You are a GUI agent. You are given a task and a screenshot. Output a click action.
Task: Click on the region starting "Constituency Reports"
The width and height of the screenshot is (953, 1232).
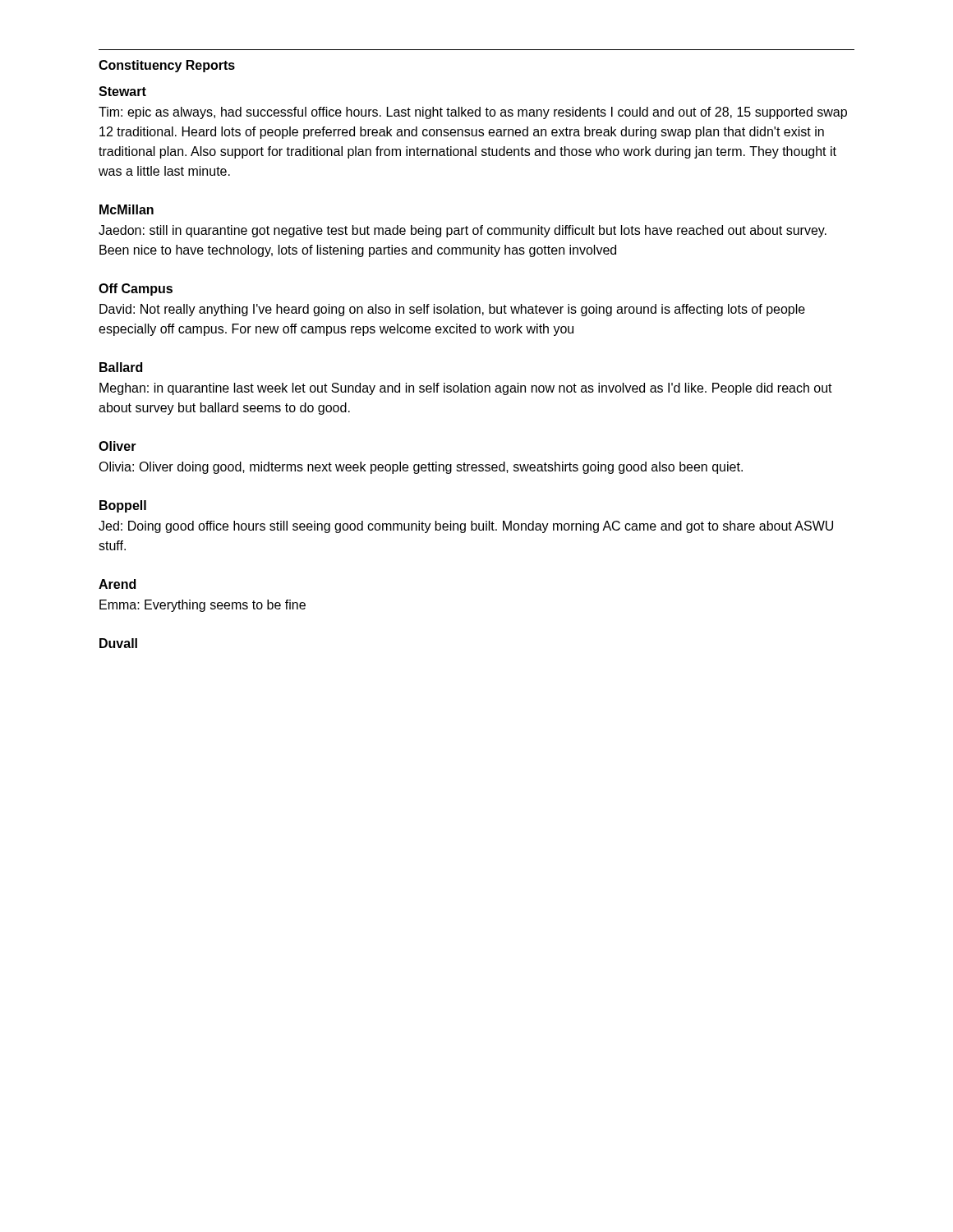tap(167, 65)
